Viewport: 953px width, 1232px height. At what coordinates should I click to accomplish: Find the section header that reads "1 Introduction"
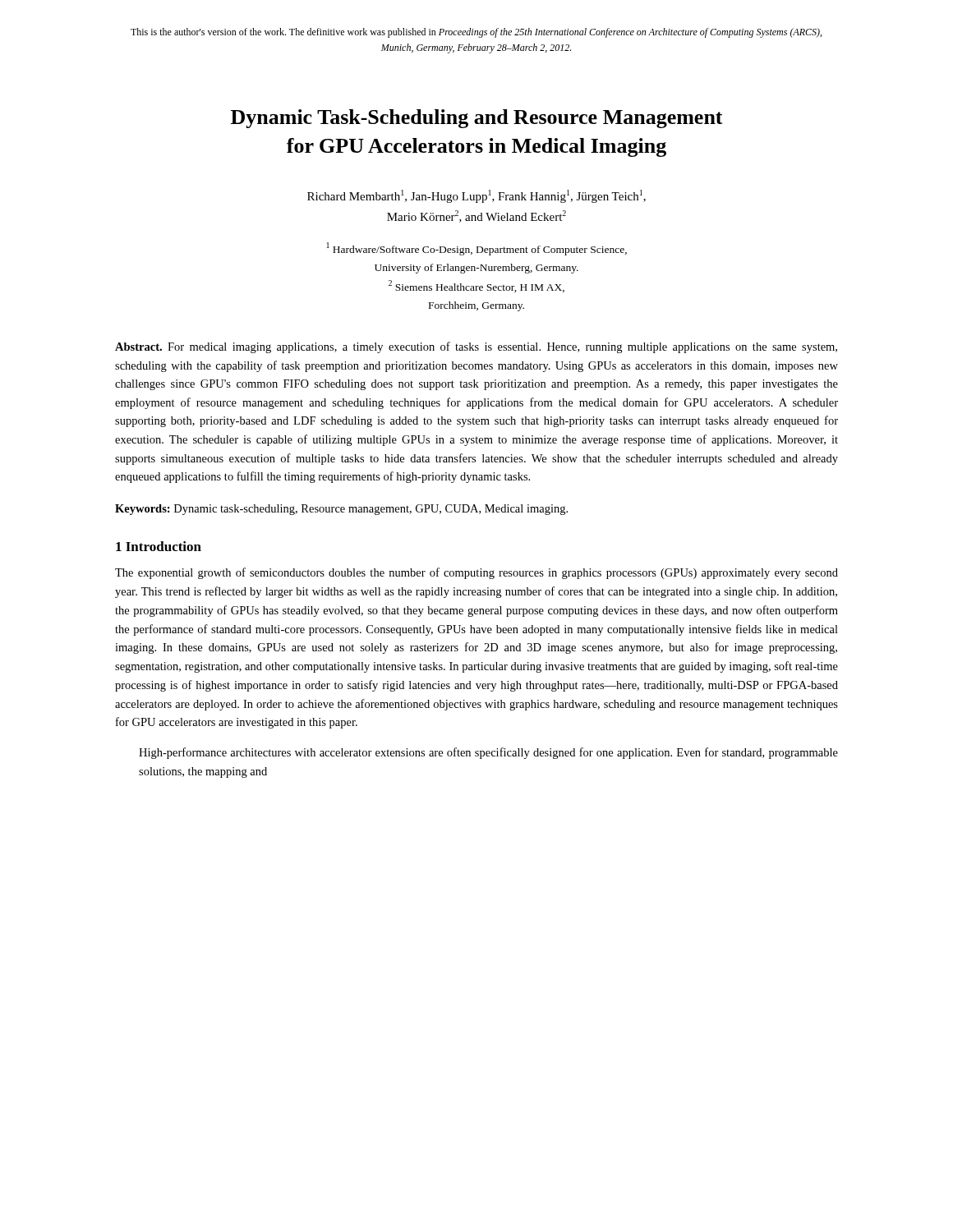click(x=158, y=547)
